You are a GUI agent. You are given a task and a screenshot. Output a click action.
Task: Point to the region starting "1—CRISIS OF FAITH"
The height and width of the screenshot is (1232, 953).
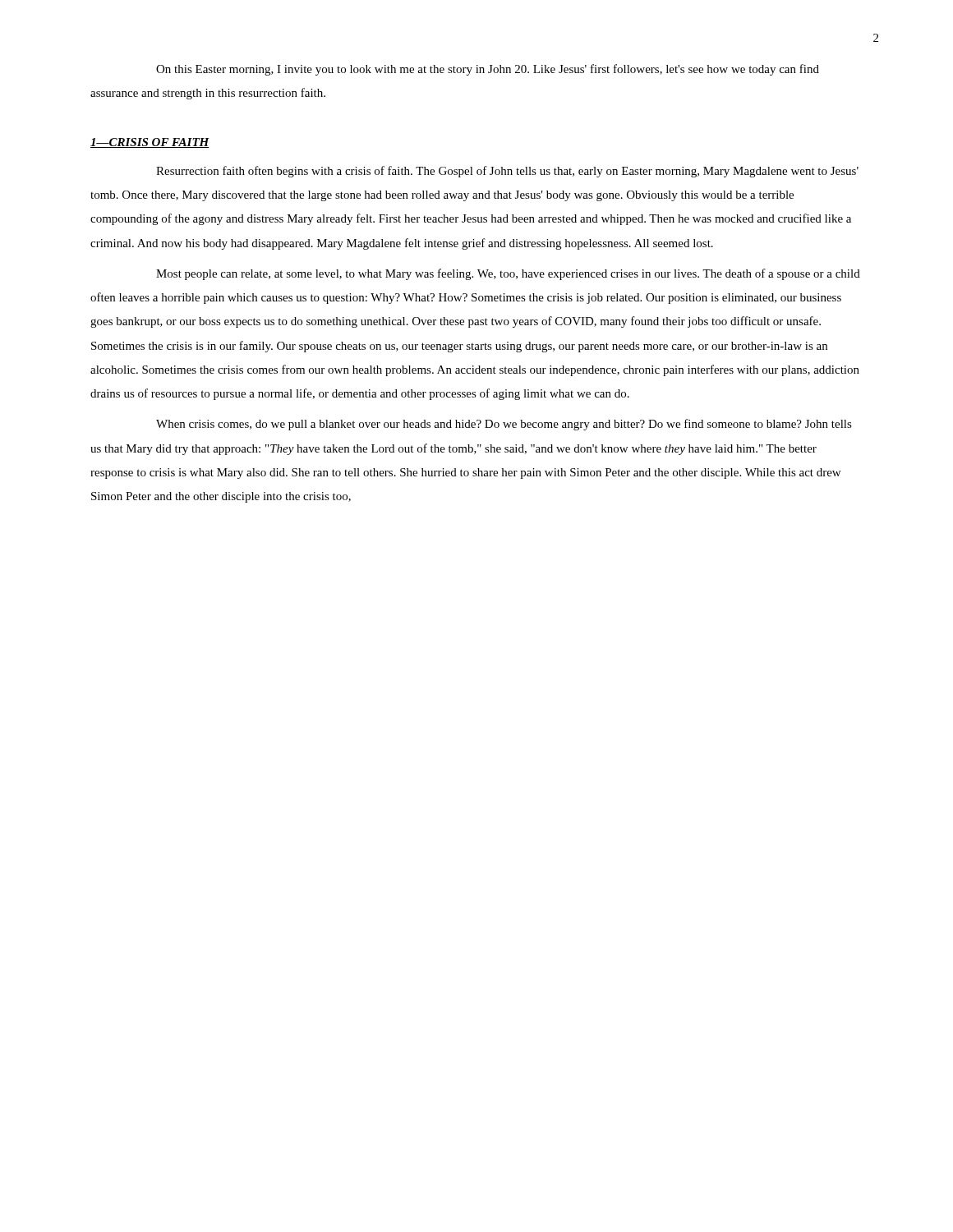(150, 142)
